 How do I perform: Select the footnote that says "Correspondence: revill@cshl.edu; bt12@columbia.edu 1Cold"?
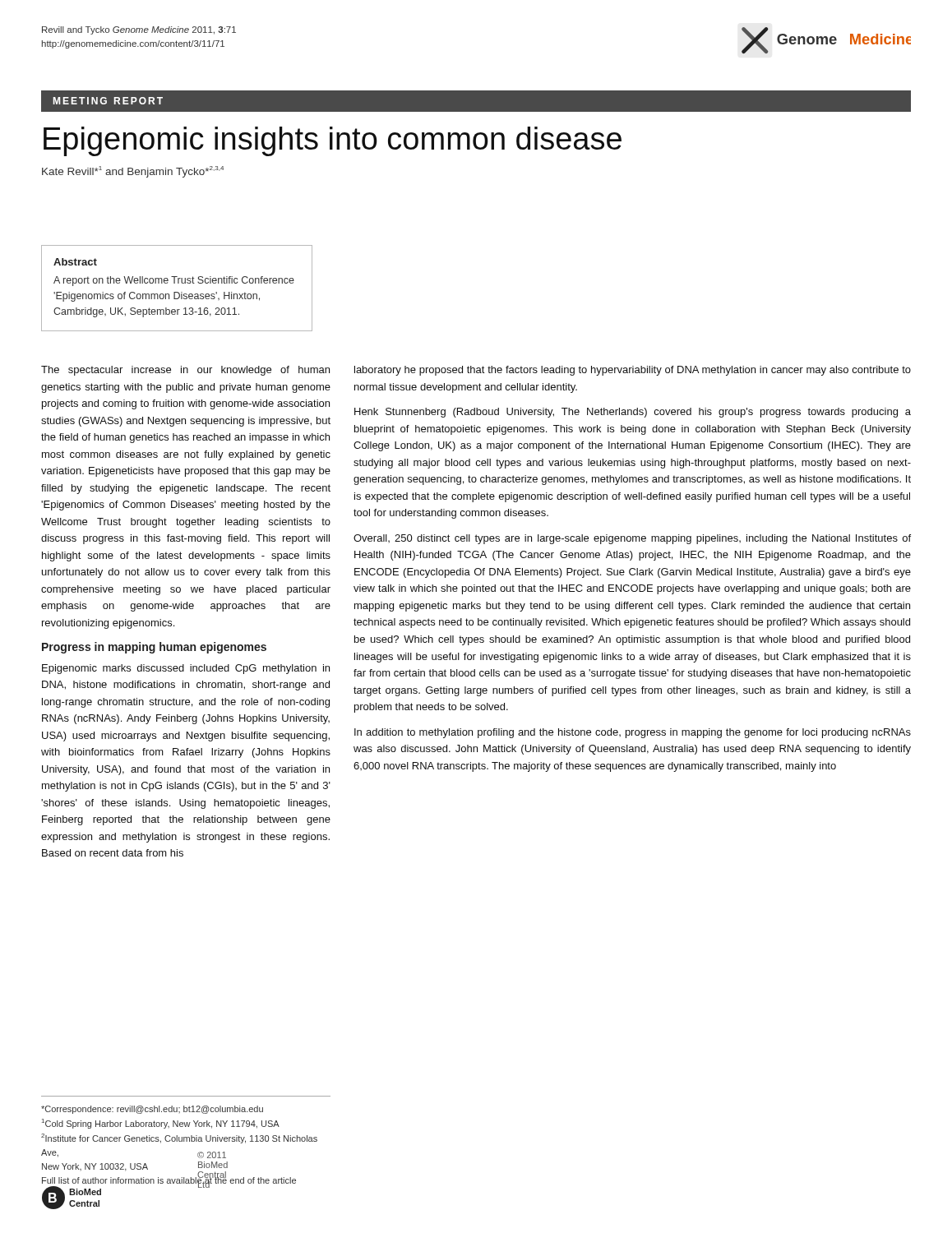[x=179, y=1145]
